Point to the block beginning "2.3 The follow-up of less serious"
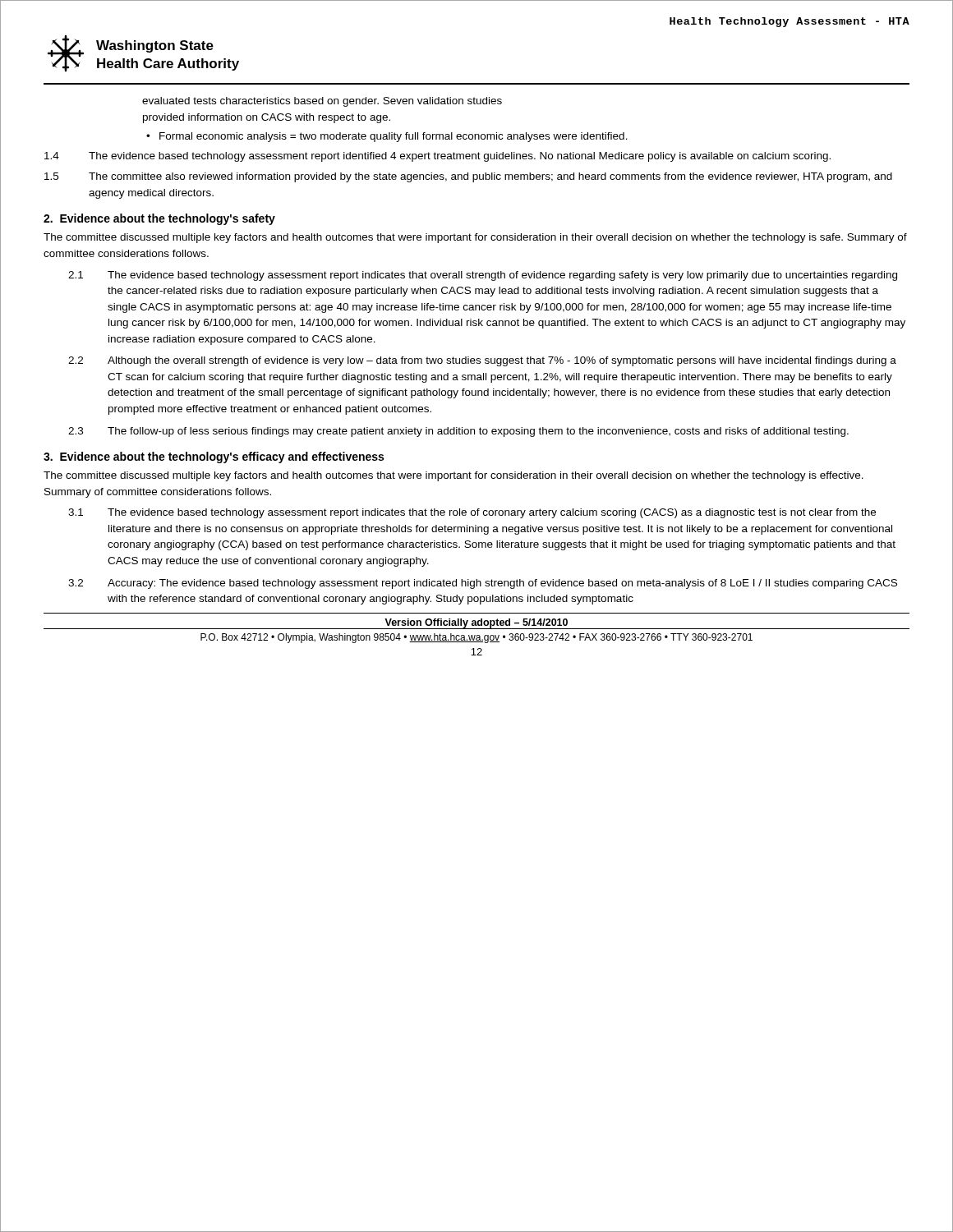Viewport: 953px width, 1232px height. click(x=489, y=431)
